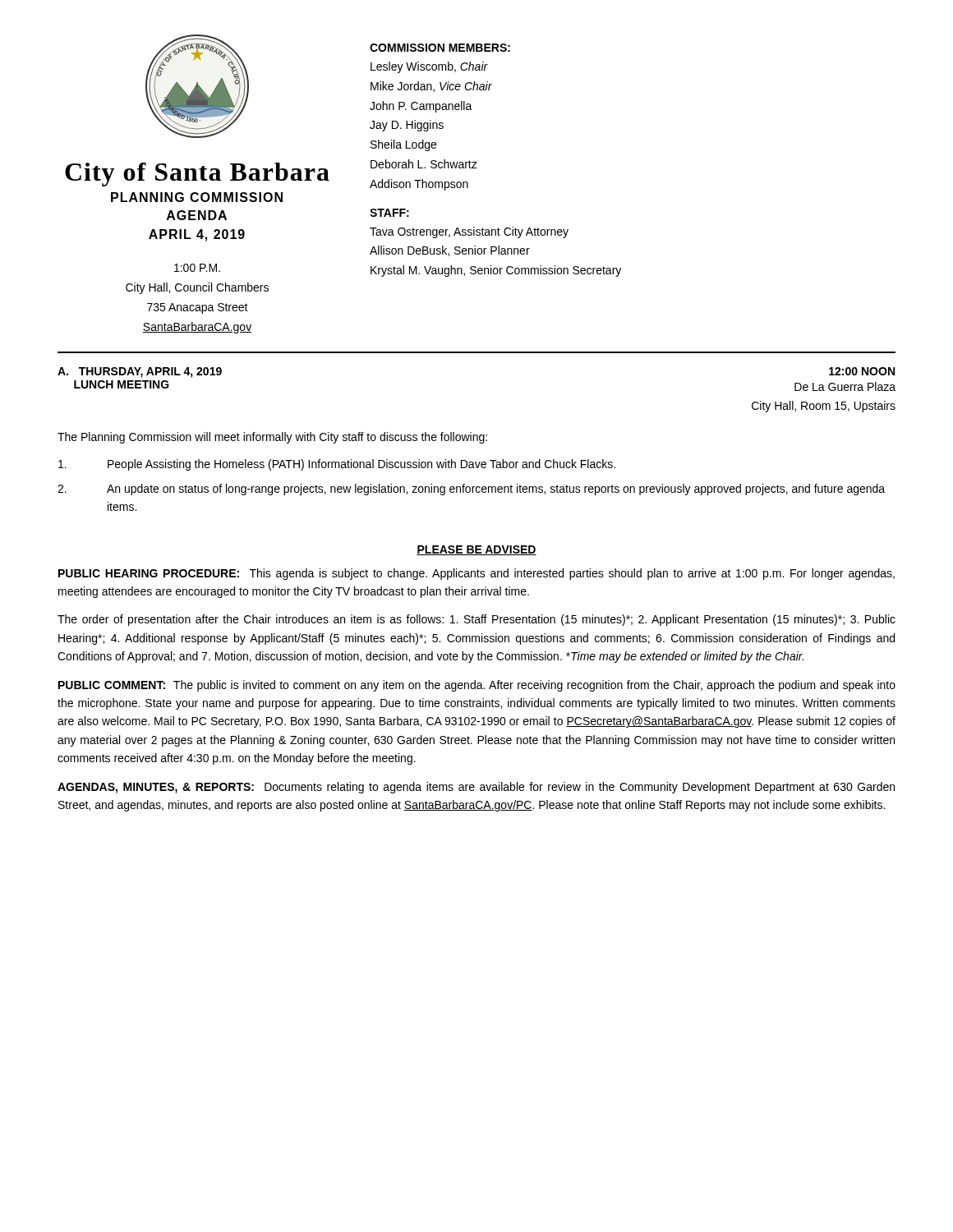
Task: Select the block starting "PLEASE BE ADVISED"
Action: click(x=476, y=549)
